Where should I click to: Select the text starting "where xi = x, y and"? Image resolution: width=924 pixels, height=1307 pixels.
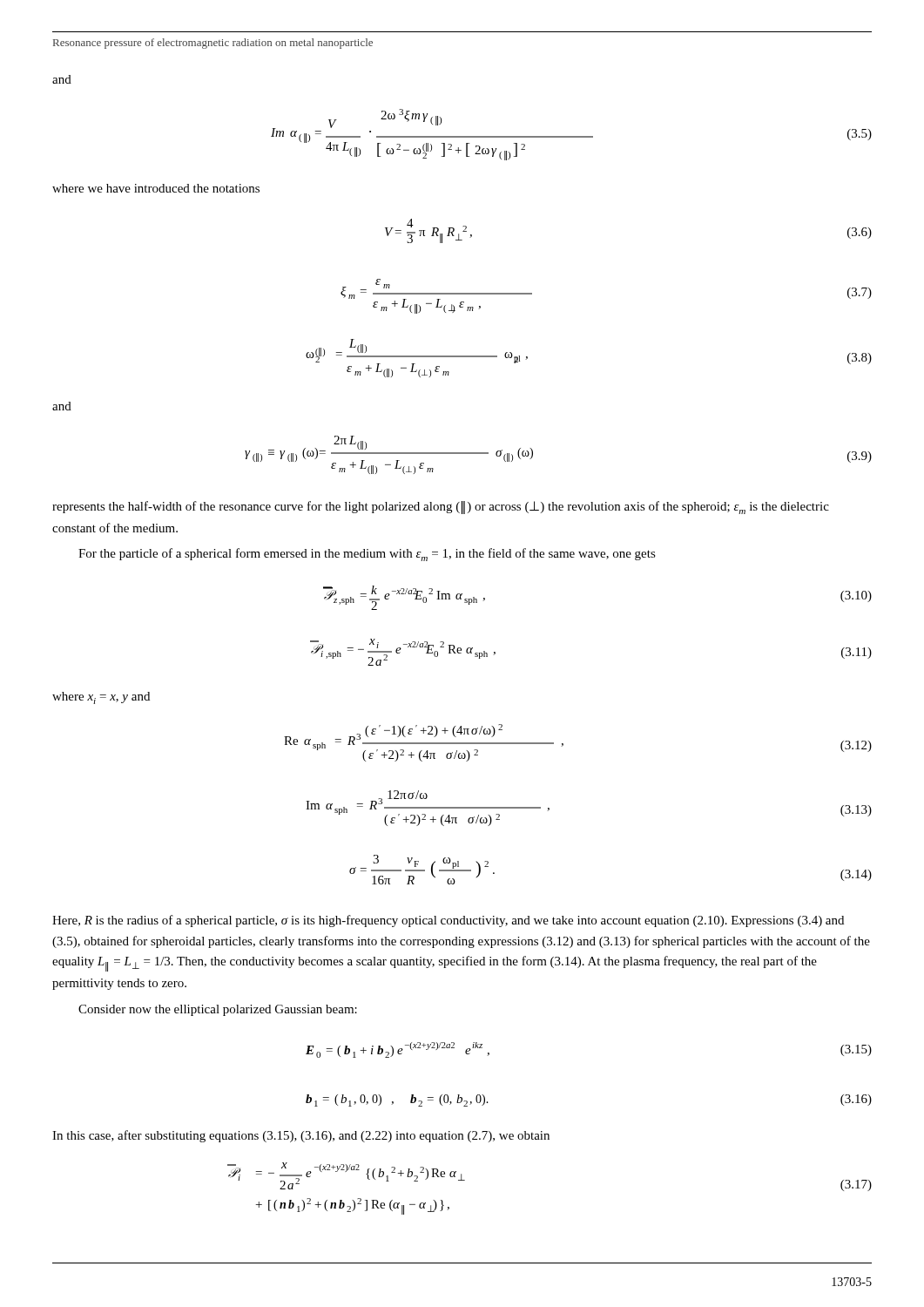(101, 697)
